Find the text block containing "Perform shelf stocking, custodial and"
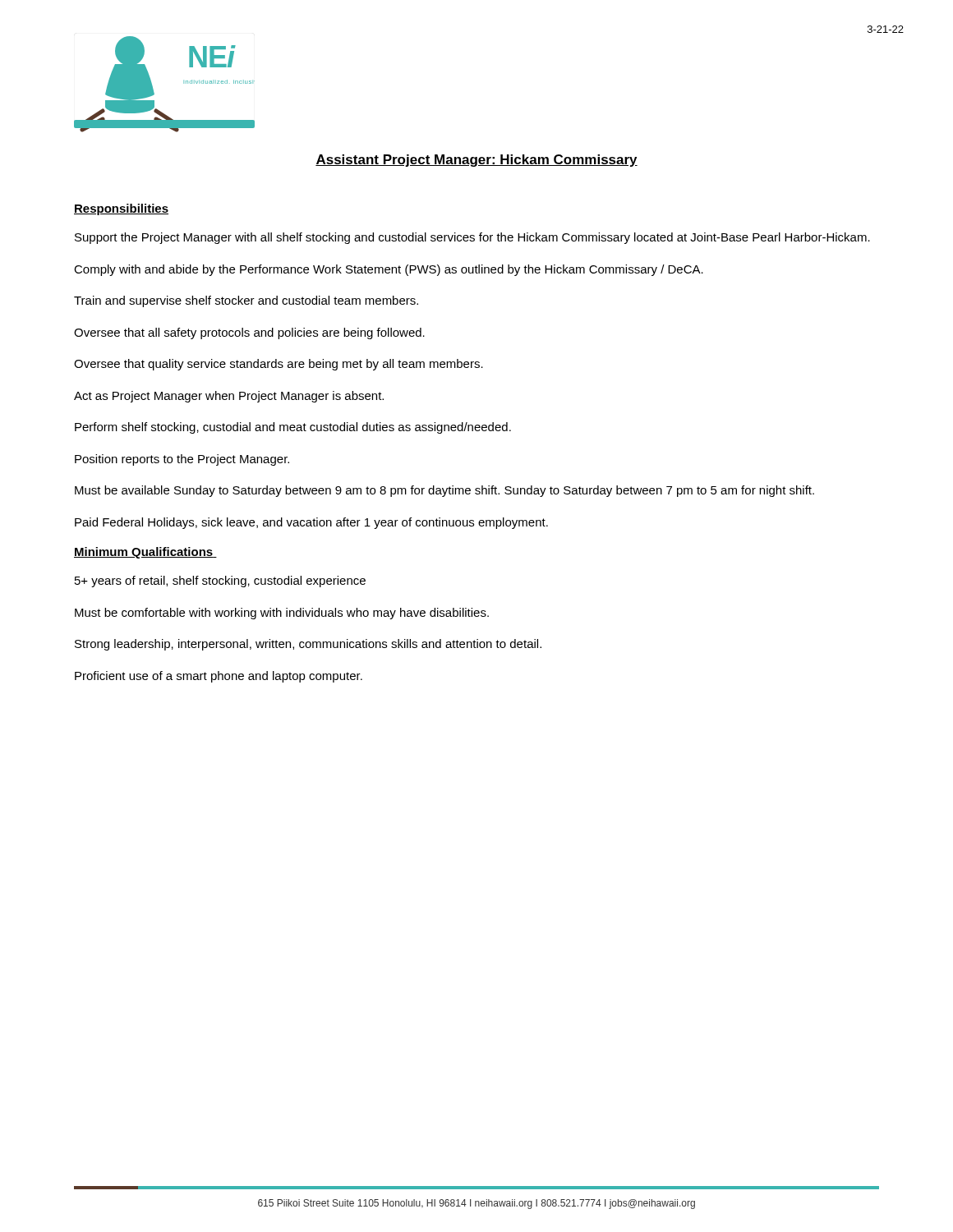 click(293, 427)
